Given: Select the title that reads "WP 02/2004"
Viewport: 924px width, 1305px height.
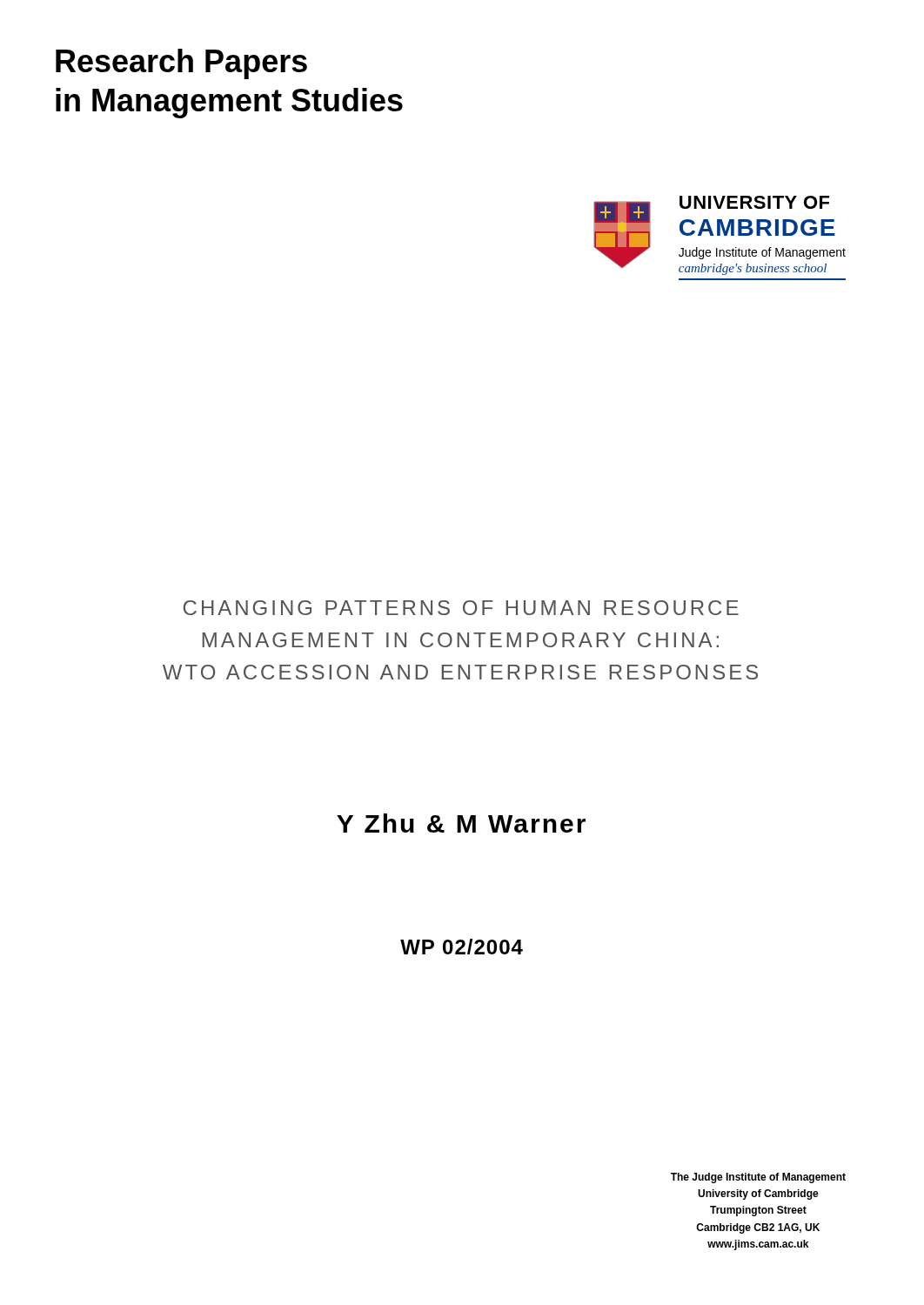Looking at the screenshot, I should (x=462, y=947).
